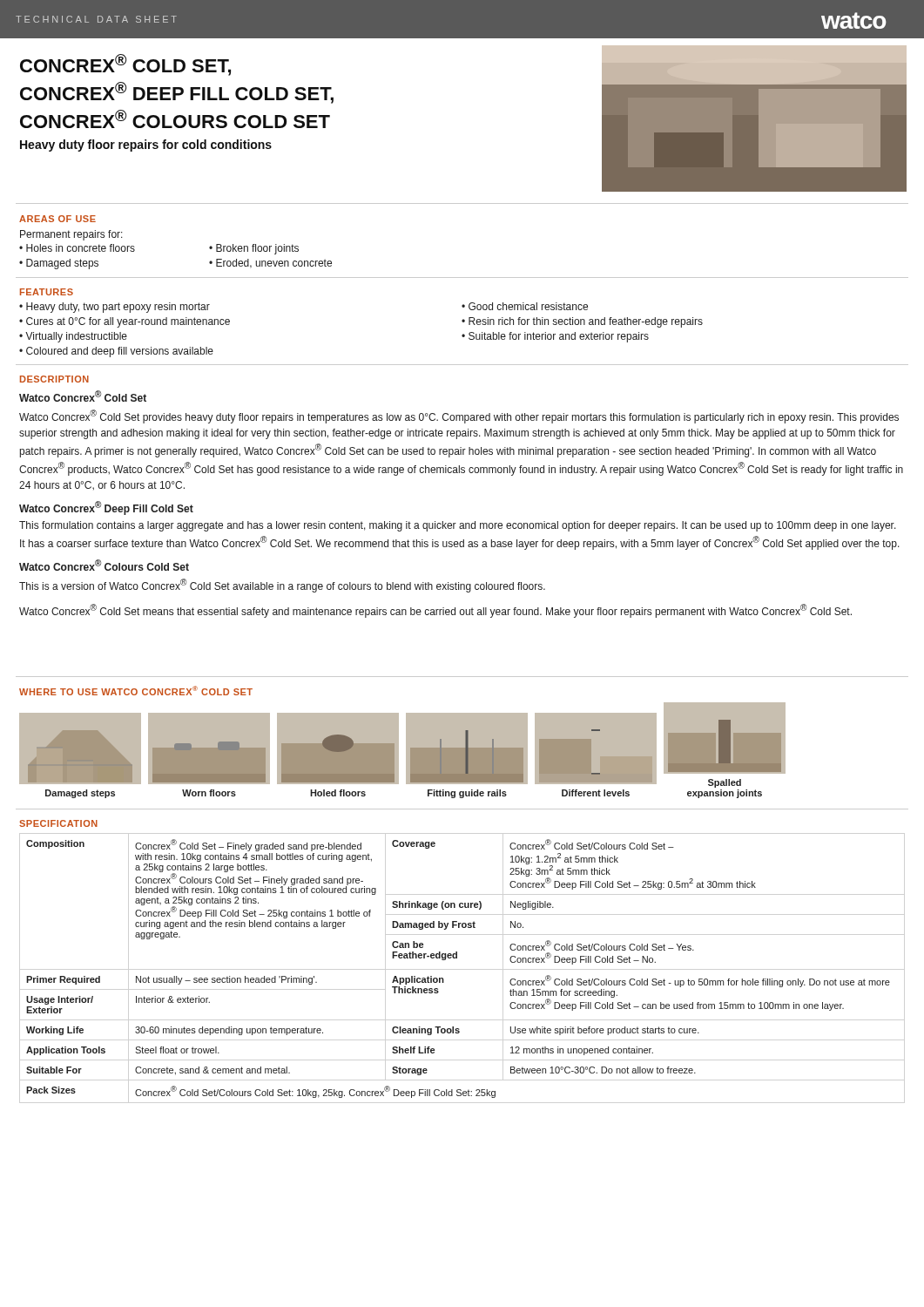Find the text block starting "• Damaged steps"

coord(59,263)
